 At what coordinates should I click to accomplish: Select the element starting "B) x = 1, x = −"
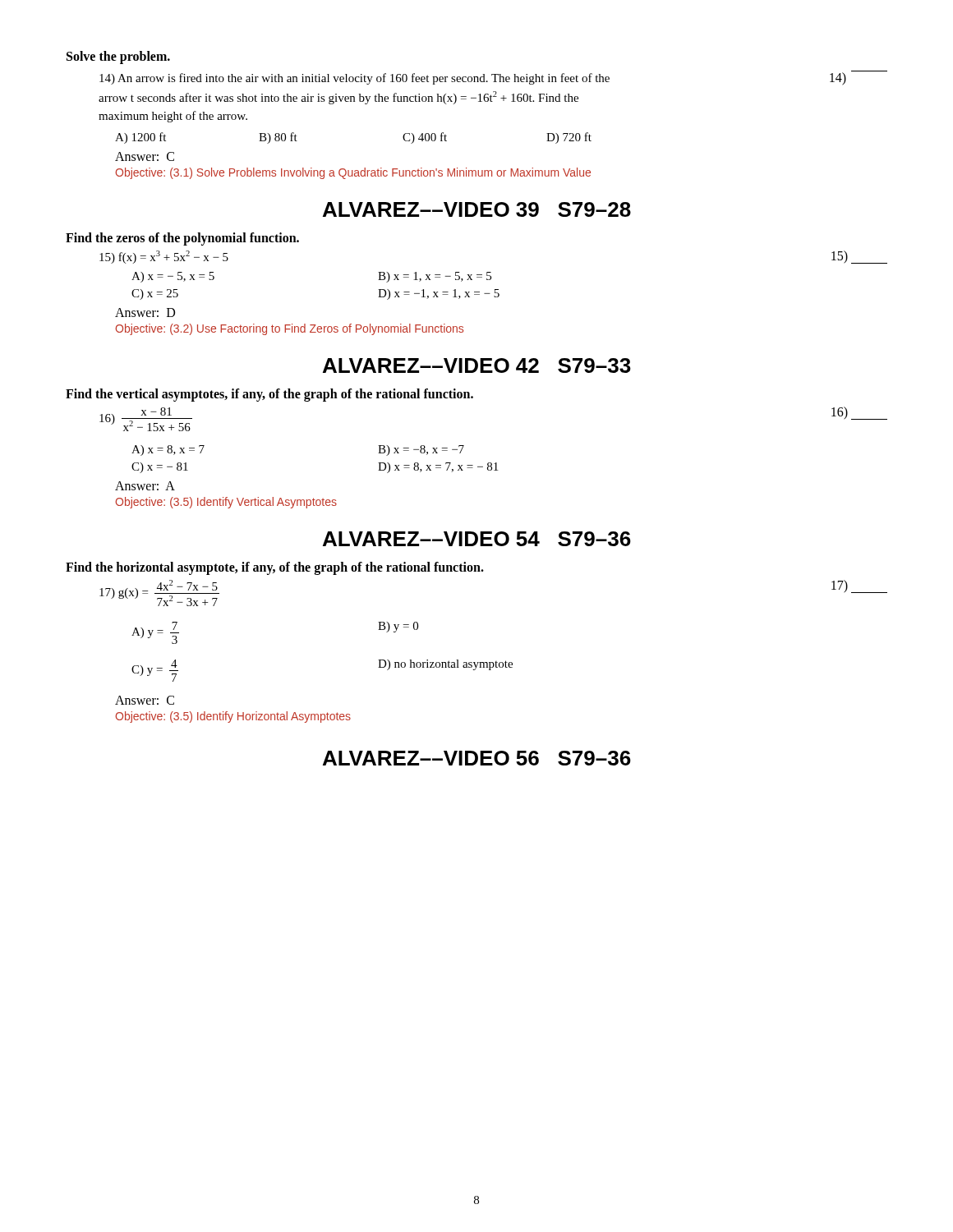click(435, 276)
